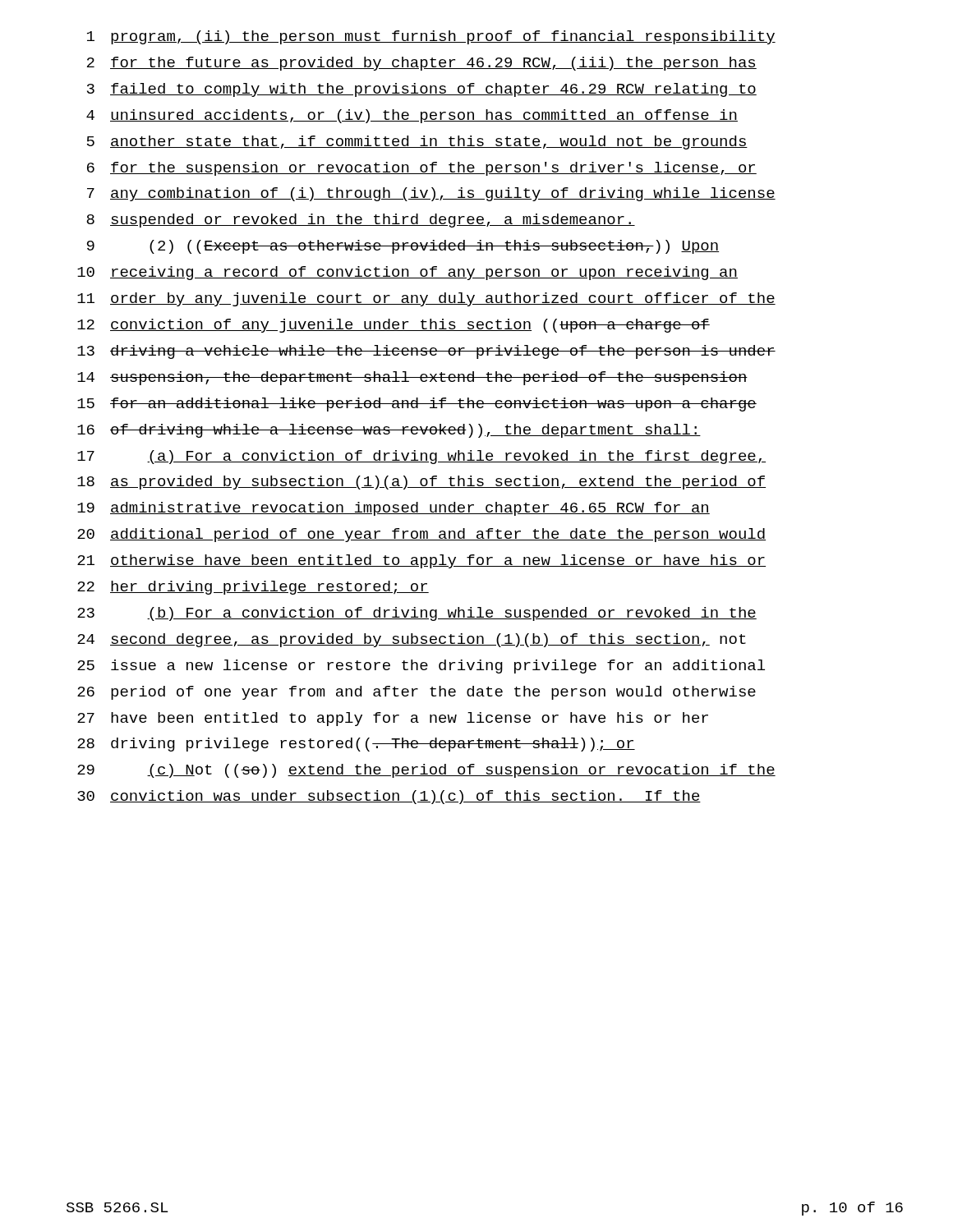
Task: Point to the block starting "2 for the future as provided"
Action: point(411,64)
